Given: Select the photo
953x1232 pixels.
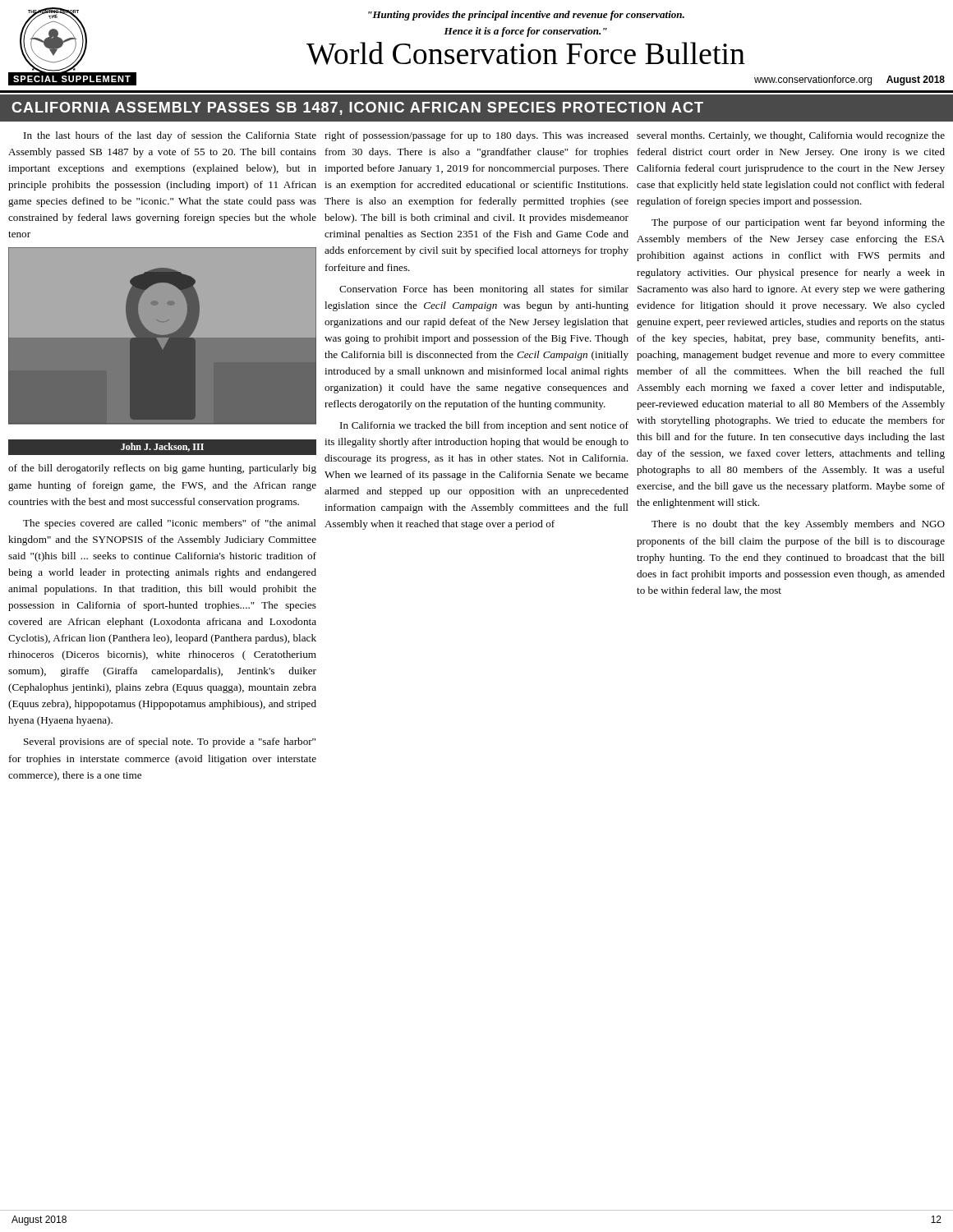Looking at the screenshot, I should [162, 351].
